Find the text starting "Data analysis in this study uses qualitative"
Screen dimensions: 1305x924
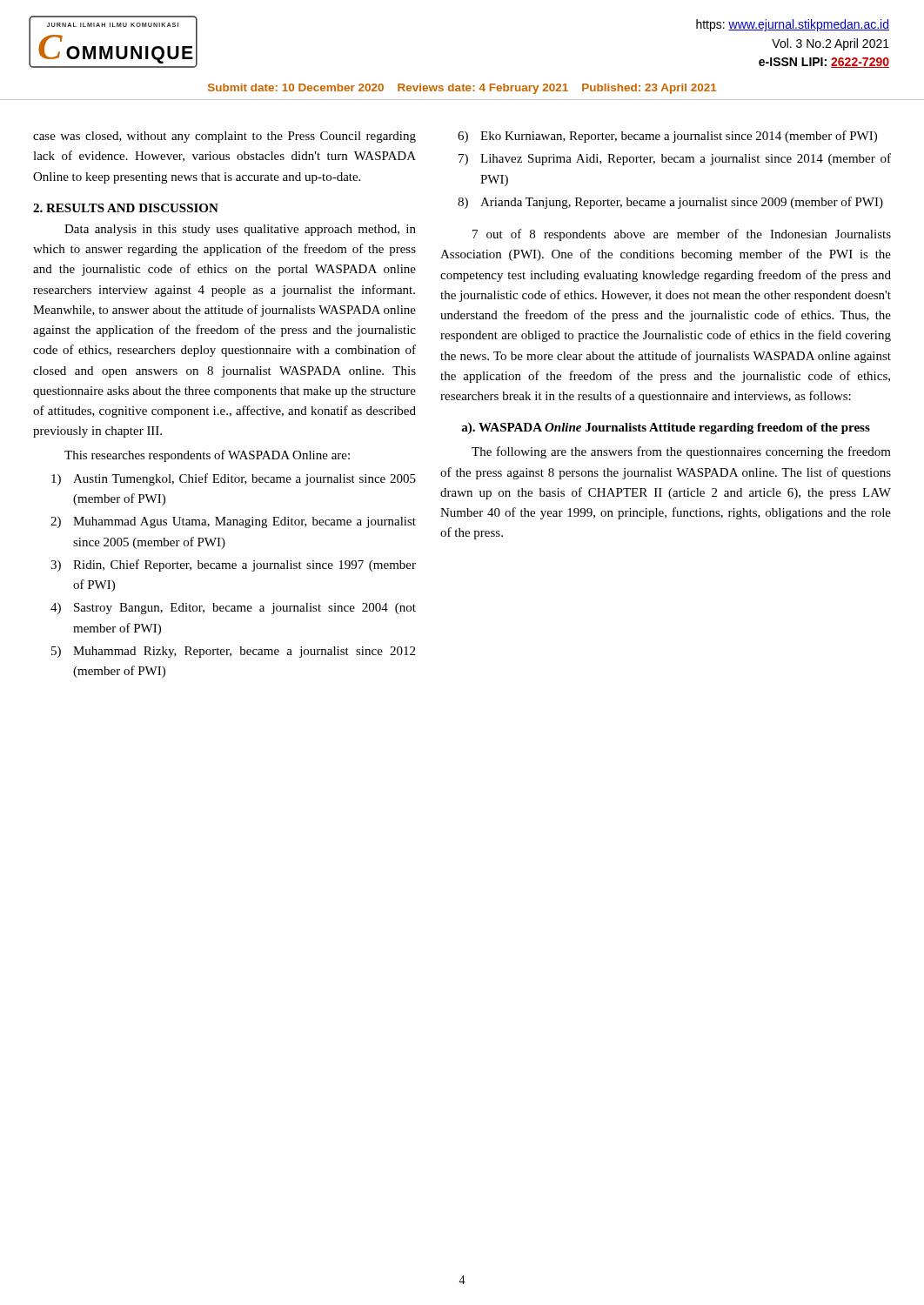pyautogui.click(x=224, y=330)
